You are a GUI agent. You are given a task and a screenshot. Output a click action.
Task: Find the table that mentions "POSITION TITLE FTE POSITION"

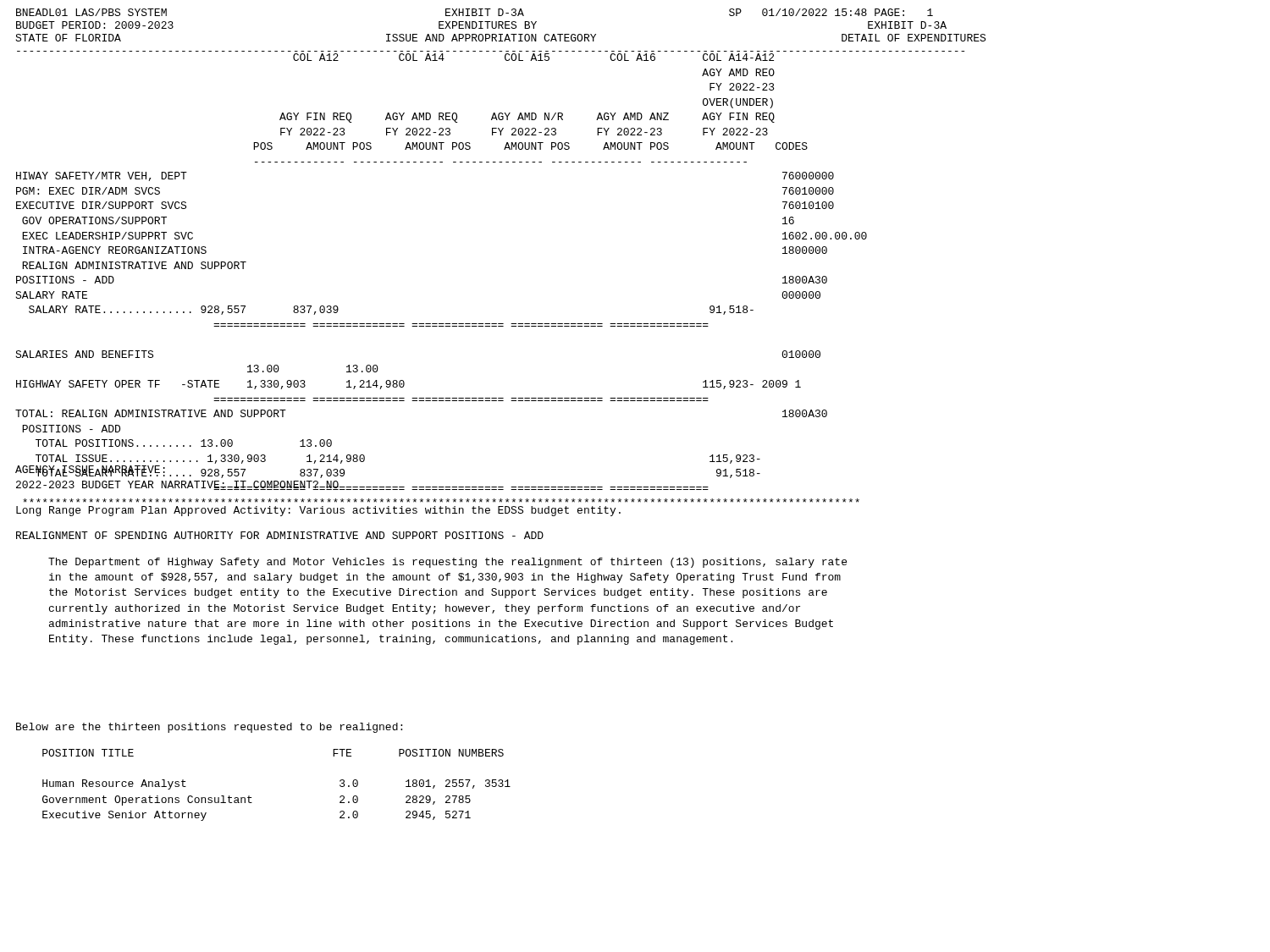point(635,785)
